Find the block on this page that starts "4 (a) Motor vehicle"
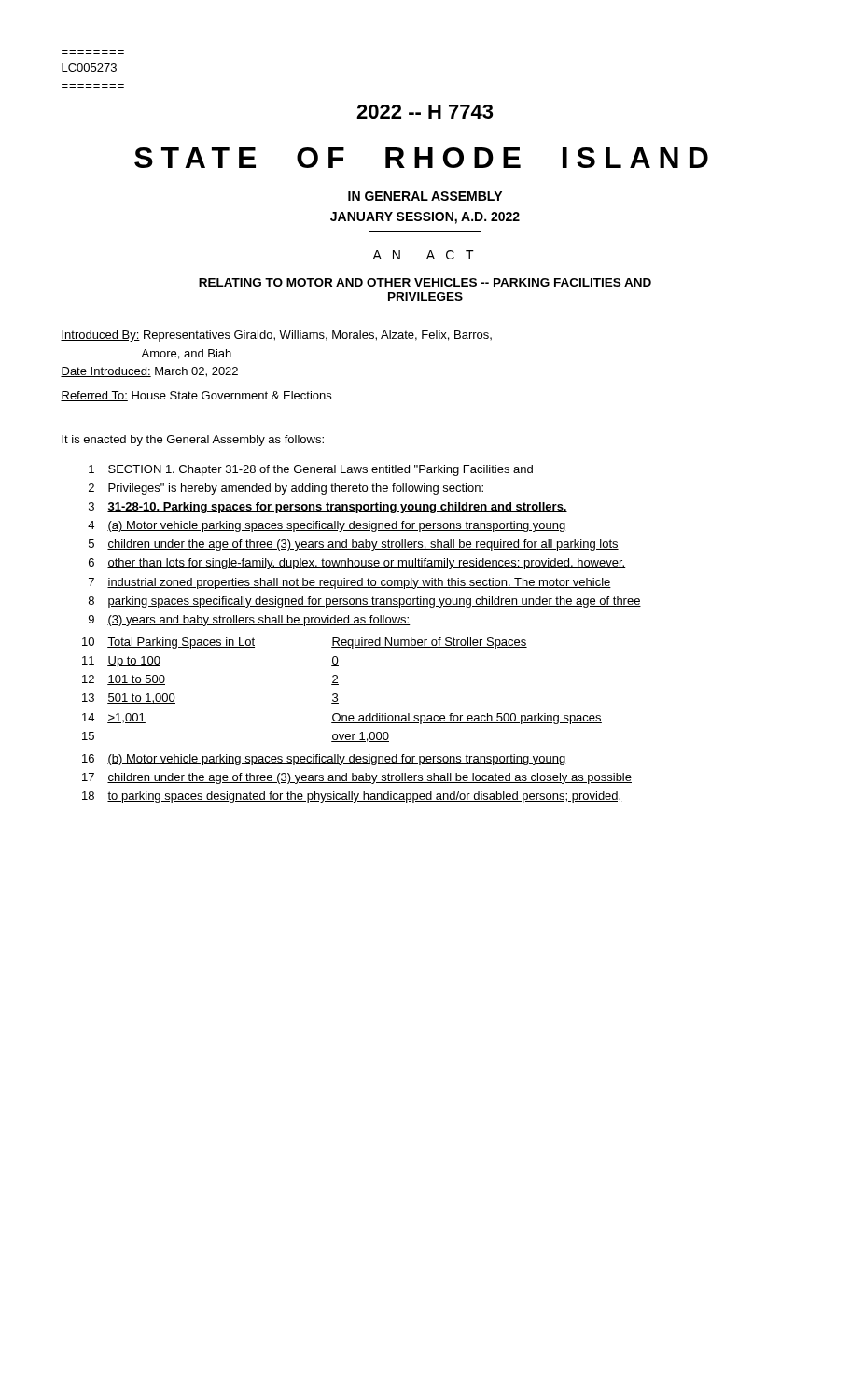The width and height of the screenshot is (850, 1400). tap(425, 526)
